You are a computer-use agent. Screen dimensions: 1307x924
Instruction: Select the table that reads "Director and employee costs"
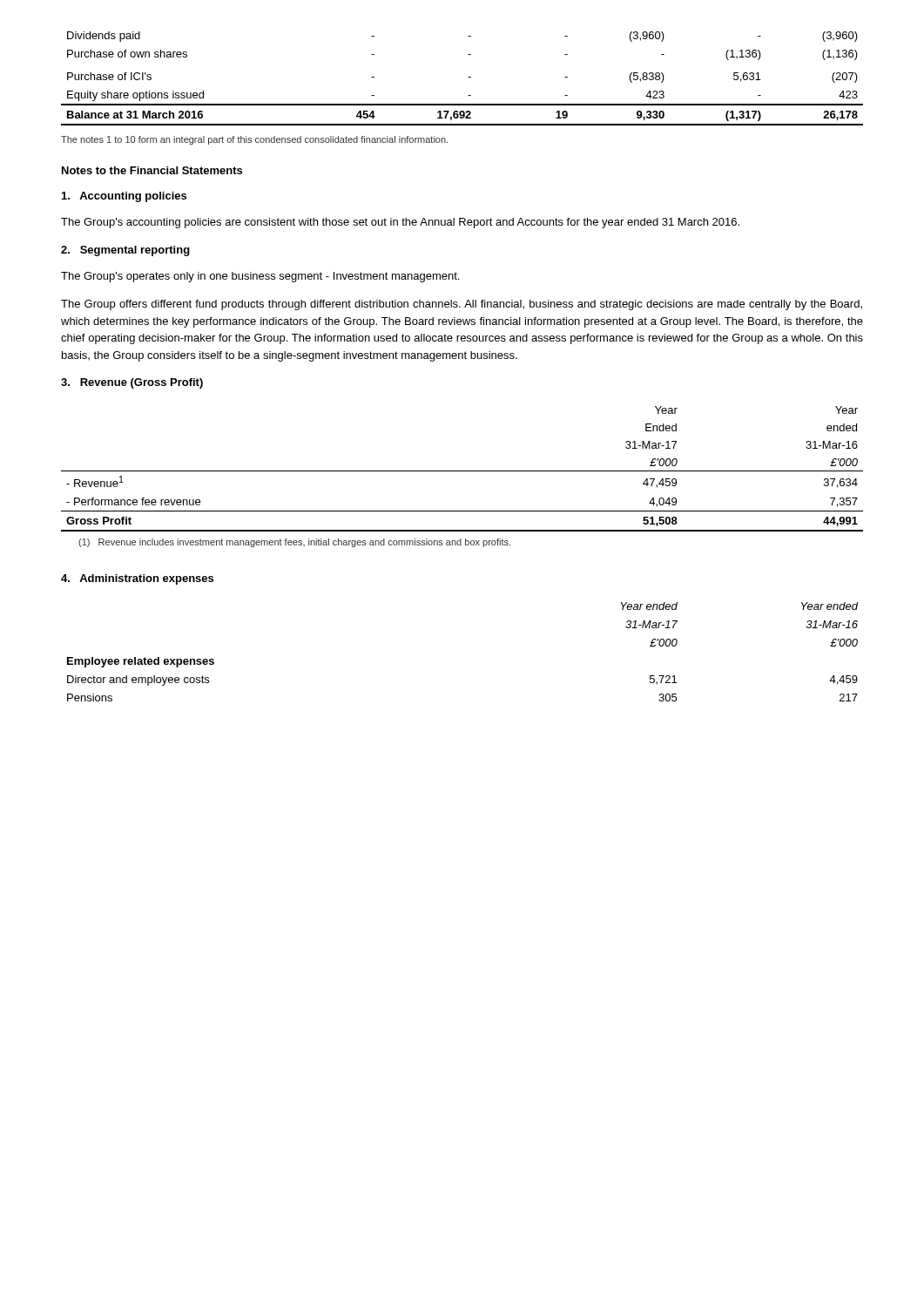pos(462,652)
